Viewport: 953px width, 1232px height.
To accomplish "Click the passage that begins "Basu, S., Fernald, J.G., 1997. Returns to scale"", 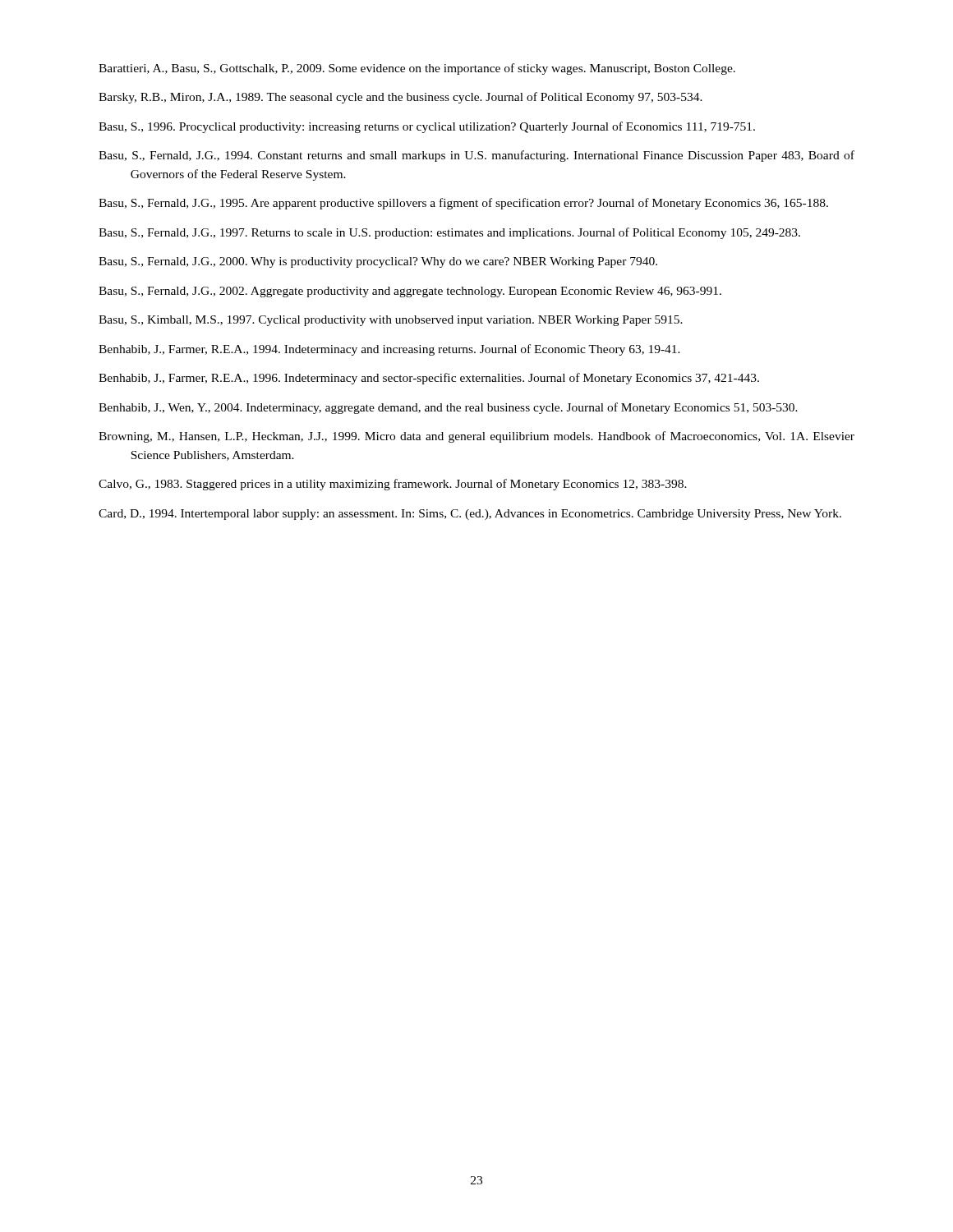I will pos(450,232).
